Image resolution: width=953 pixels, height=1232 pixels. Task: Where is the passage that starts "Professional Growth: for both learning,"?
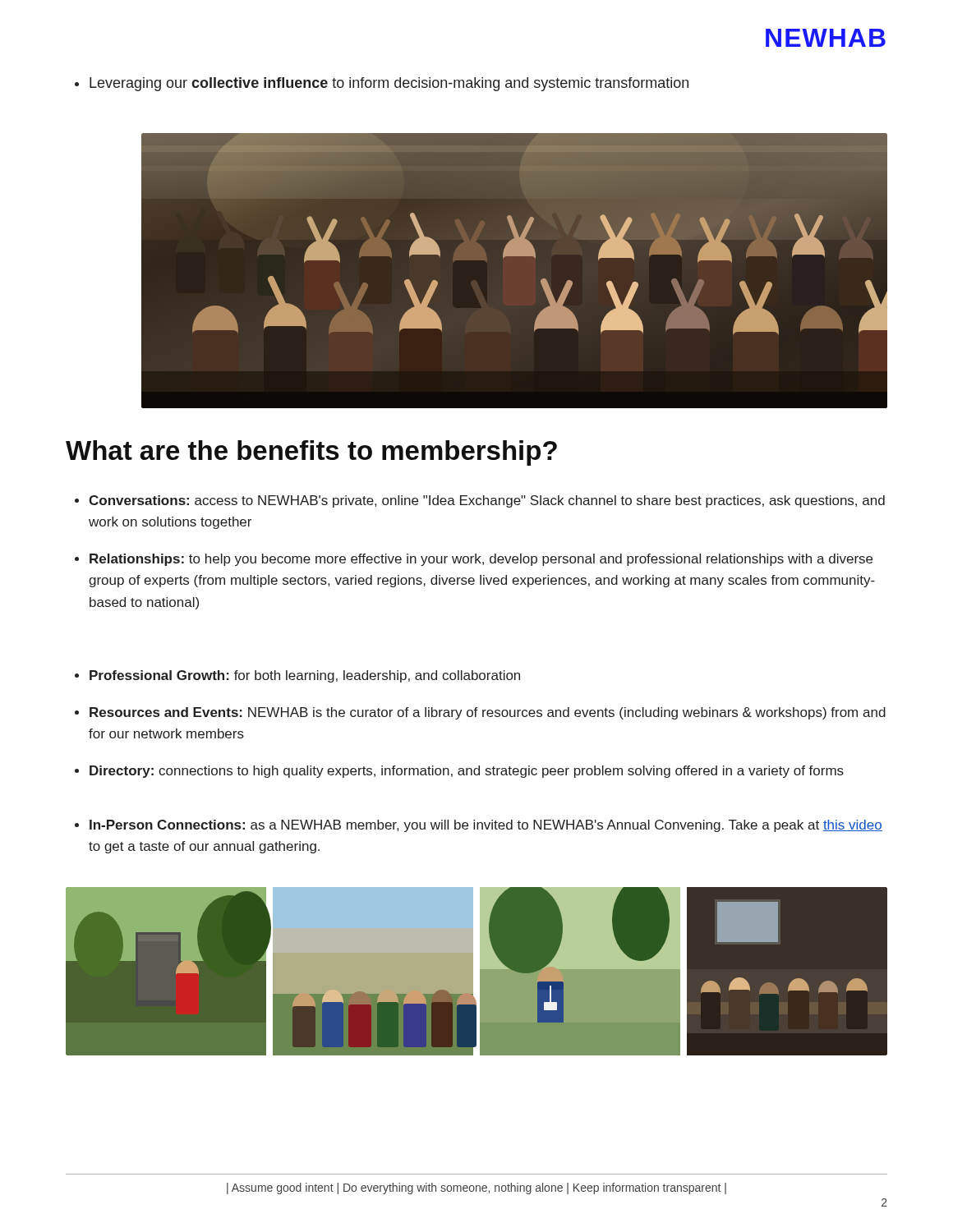[476, 676]
